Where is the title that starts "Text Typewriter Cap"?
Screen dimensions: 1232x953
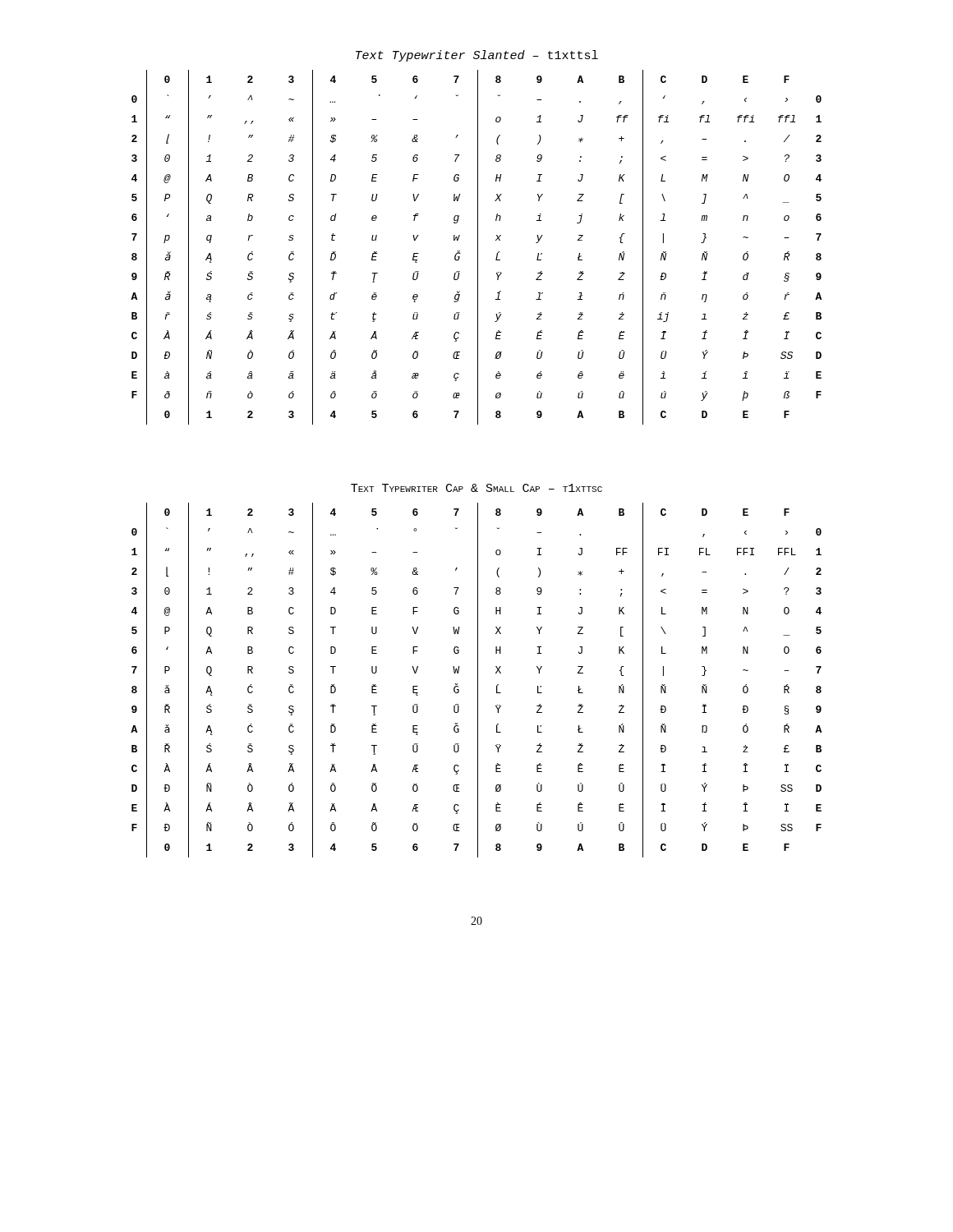pos(476,489)
